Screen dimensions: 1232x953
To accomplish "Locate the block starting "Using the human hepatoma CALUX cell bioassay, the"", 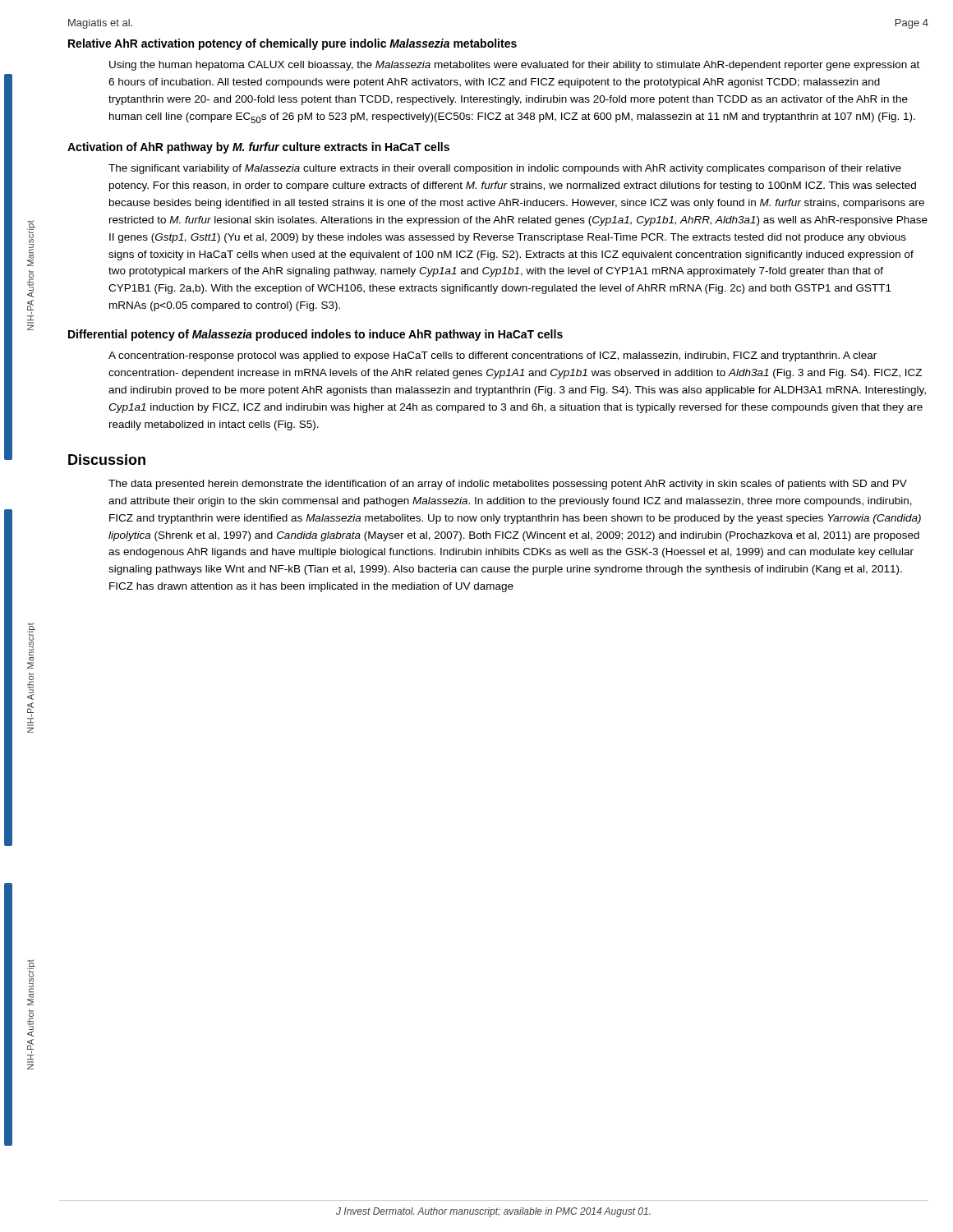I will [514, 91].
